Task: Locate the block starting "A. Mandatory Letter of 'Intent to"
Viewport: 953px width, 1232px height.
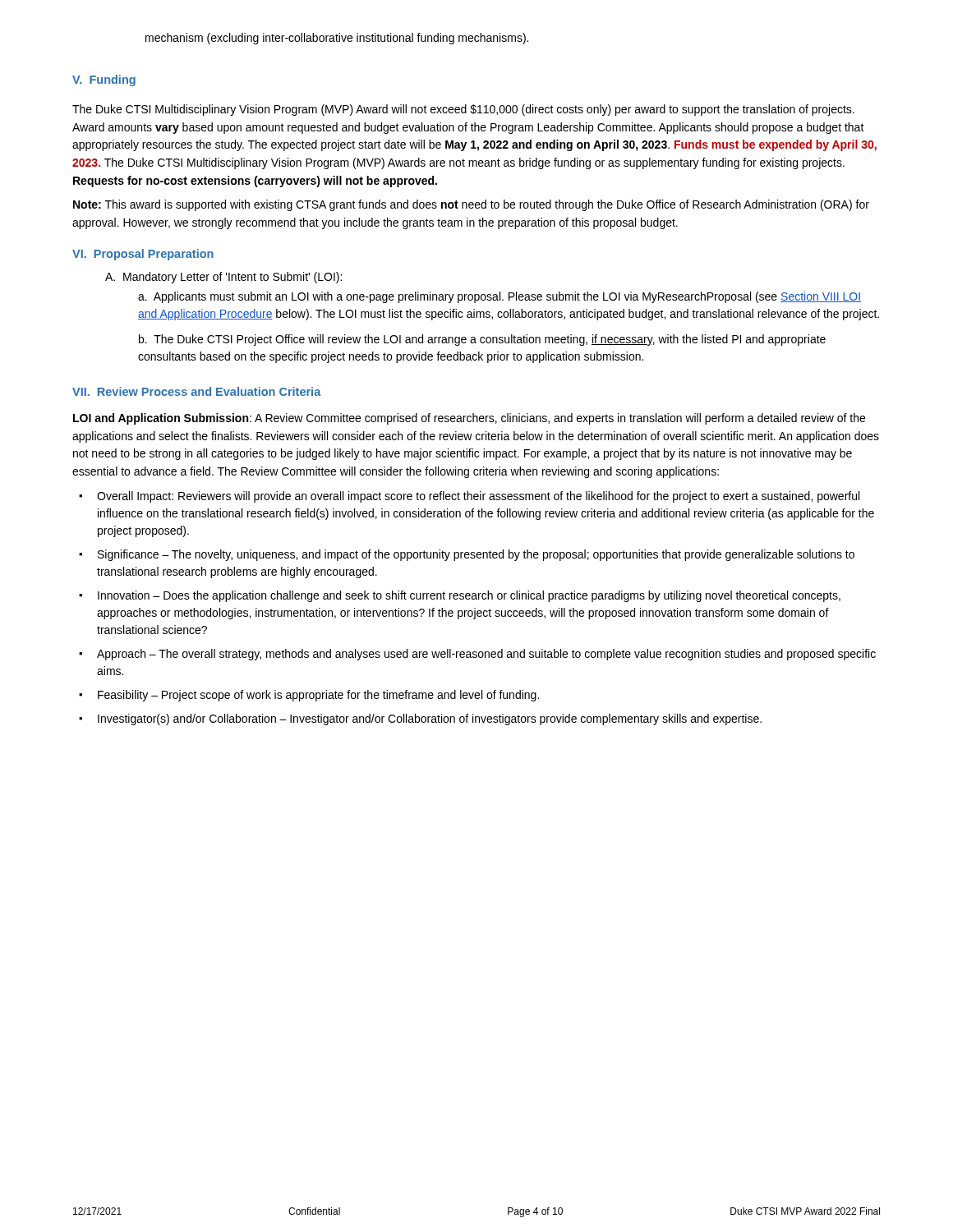Action: coord(224,277)
